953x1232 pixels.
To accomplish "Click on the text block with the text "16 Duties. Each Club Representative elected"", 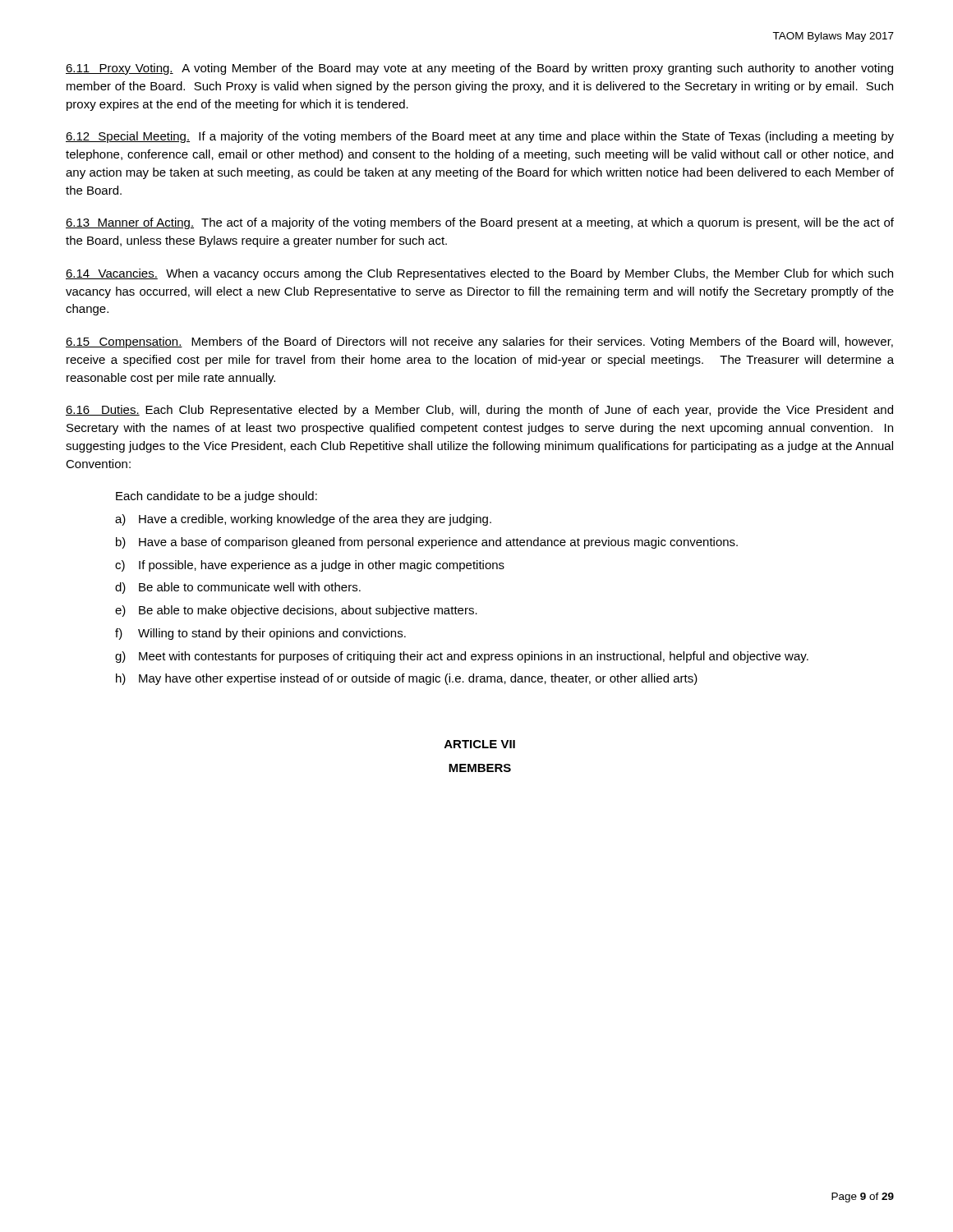I will [480, 436].
